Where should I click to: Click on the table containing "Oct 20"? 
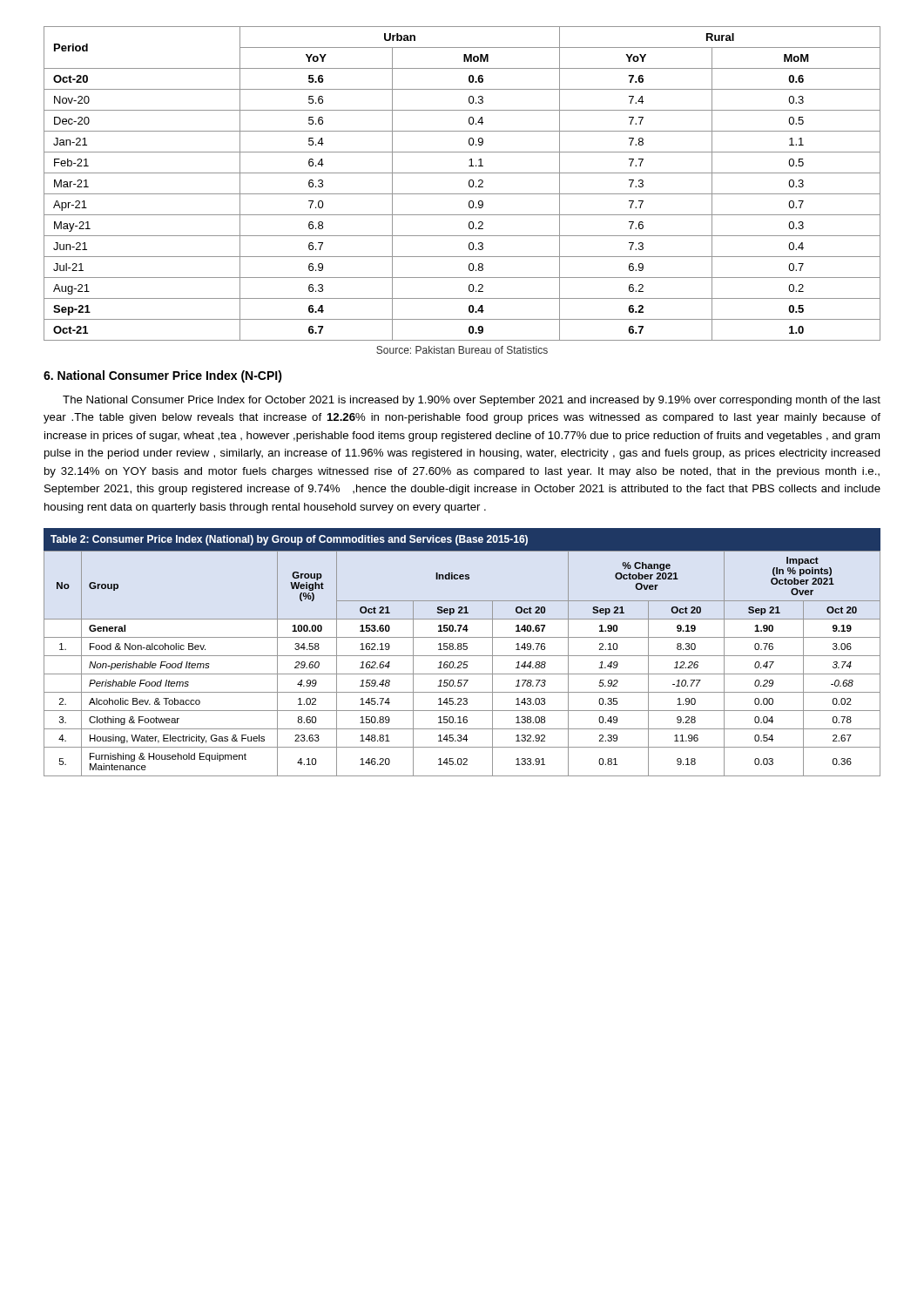(462, 652)
